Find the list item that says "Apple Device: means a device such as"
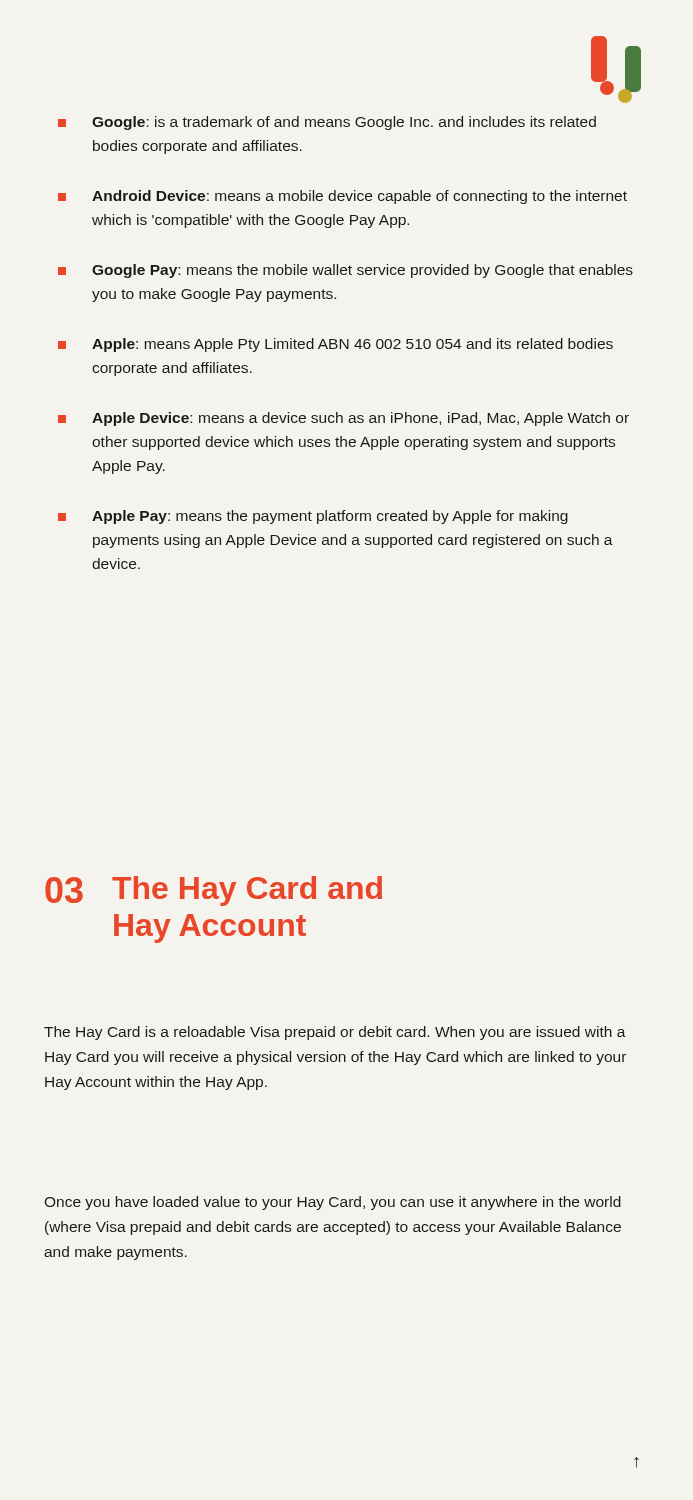The height and width of the screenshot is (1500, 693). 346,442
